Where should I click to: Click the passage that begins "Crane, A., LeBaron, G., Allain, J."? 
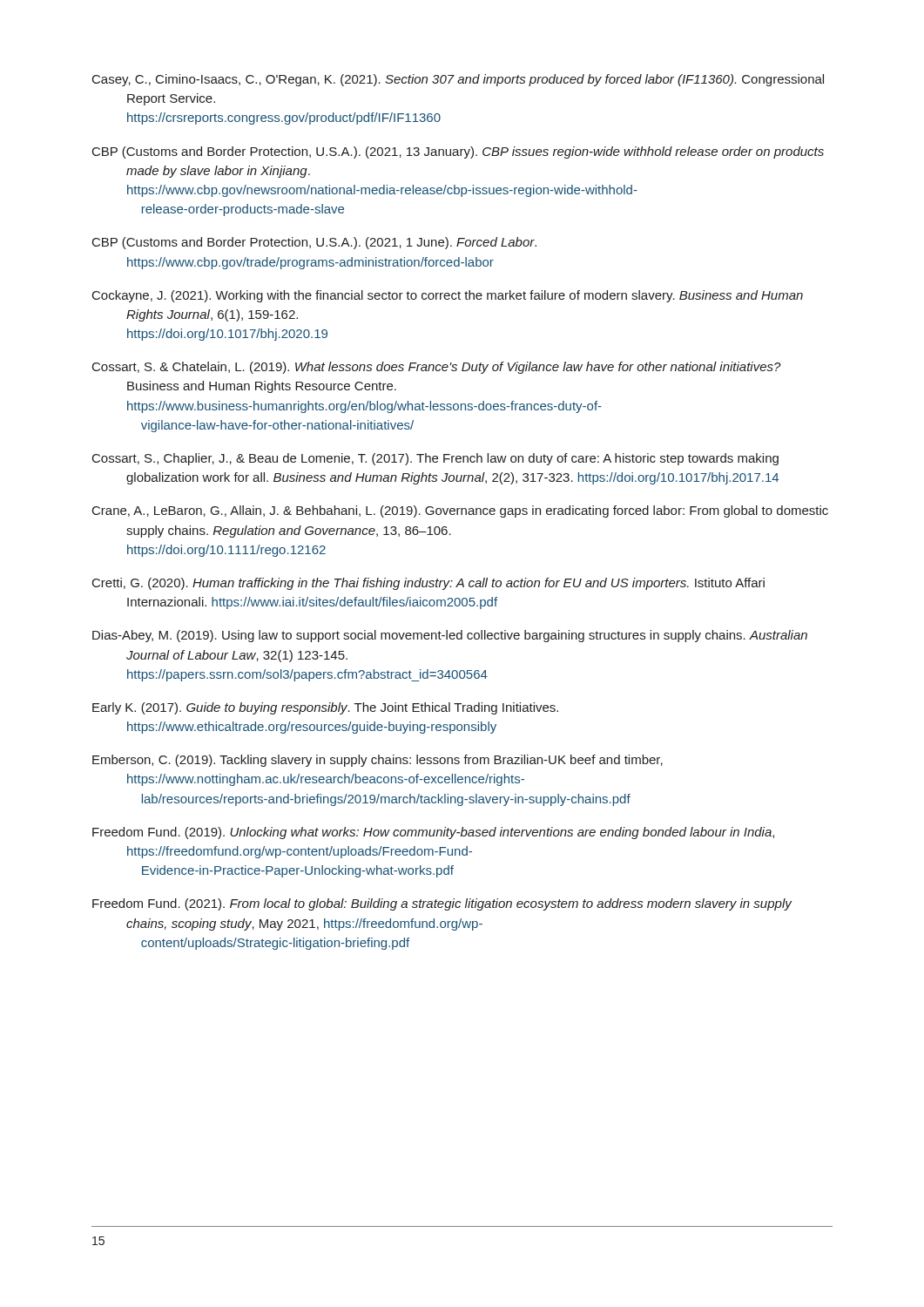point(460,530)
